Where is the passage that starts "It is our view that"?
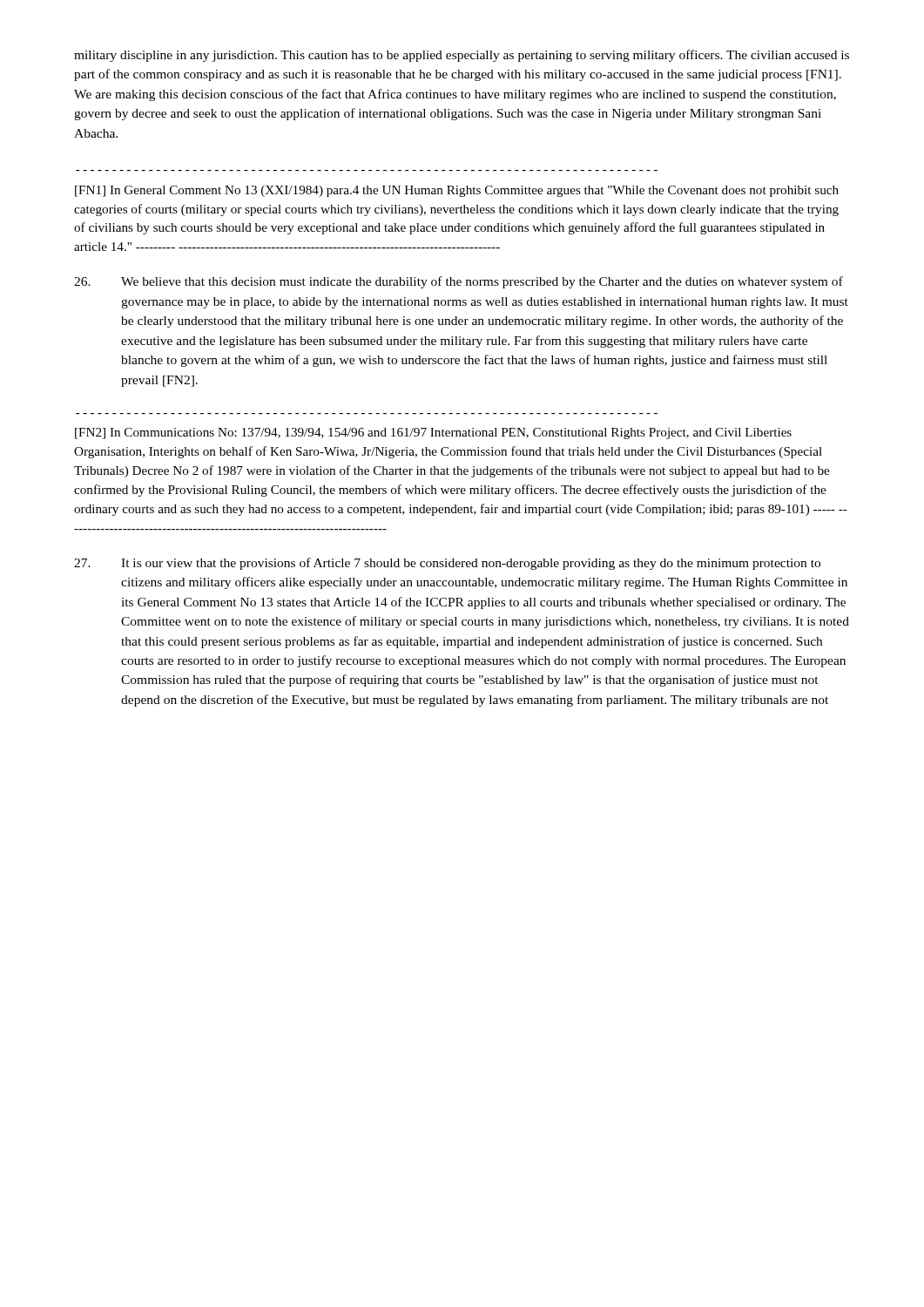The image size is (924, 1307). [462, 631]
